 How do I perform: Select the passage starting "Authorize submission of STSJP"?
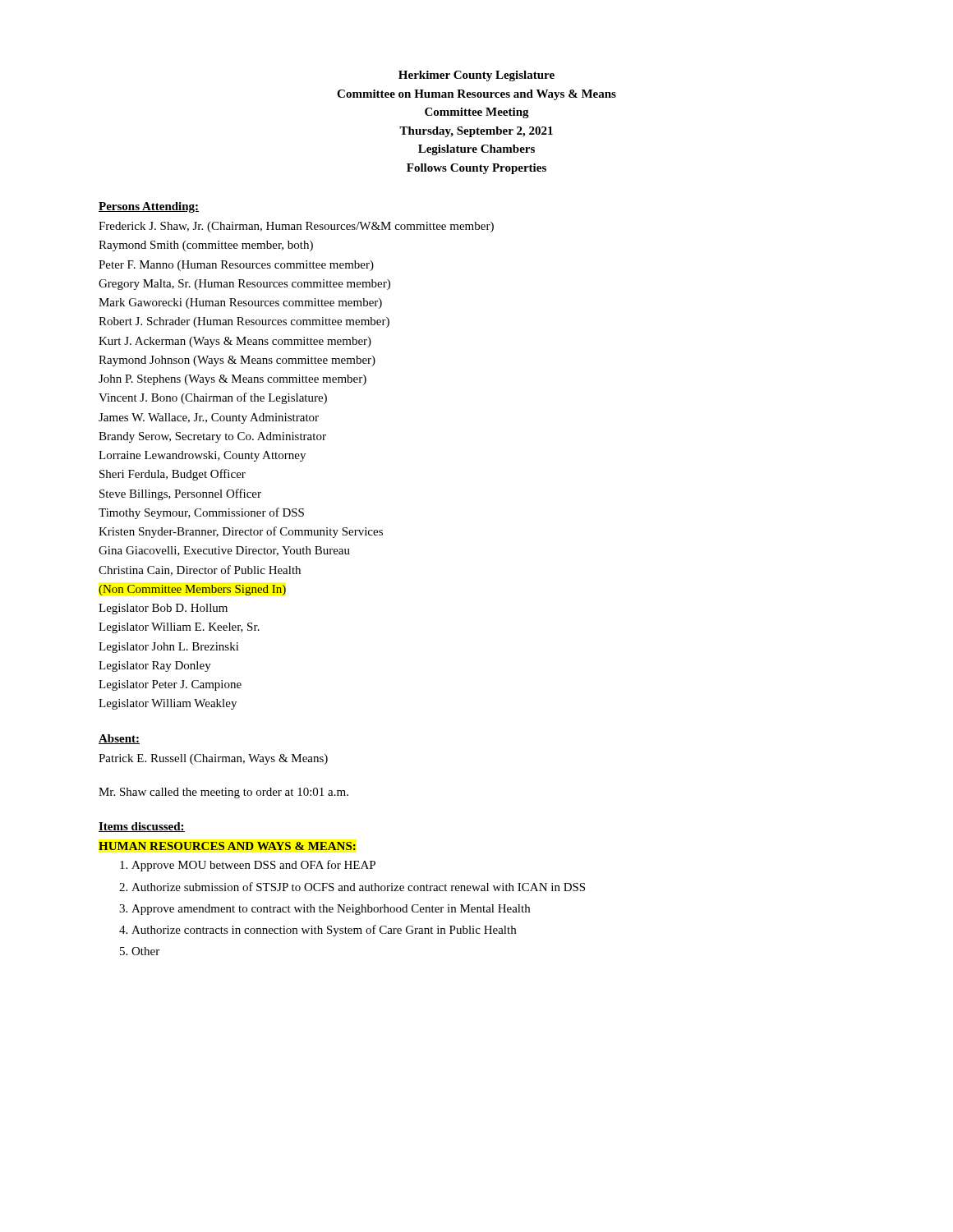click(x=359, y=887)
